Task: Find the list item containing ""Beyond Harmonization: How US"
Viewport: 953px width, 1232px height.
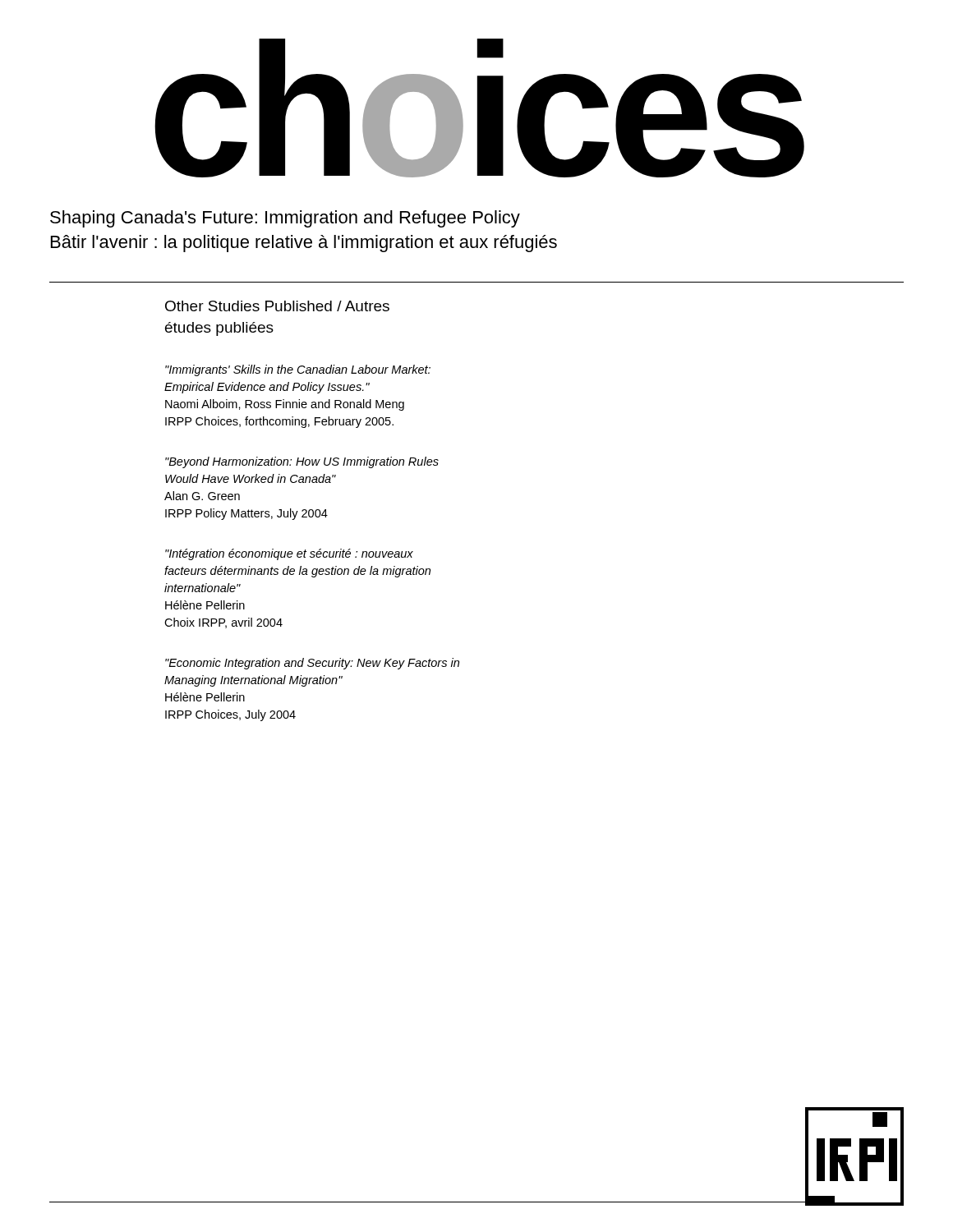Action: 302,462
